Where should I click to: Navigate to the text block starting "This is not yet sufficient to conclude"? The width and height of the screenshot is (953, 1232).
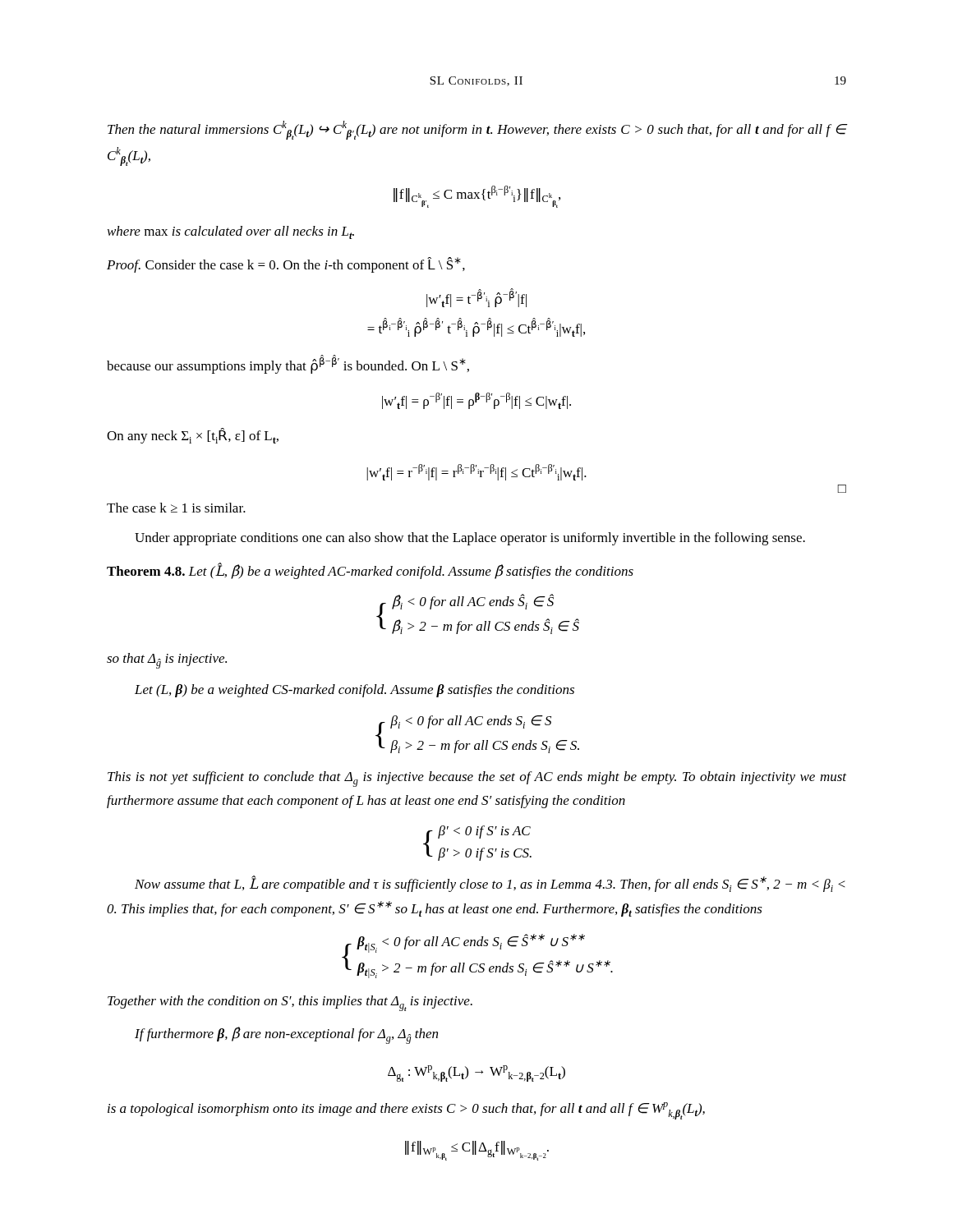(x=476, y=789)
